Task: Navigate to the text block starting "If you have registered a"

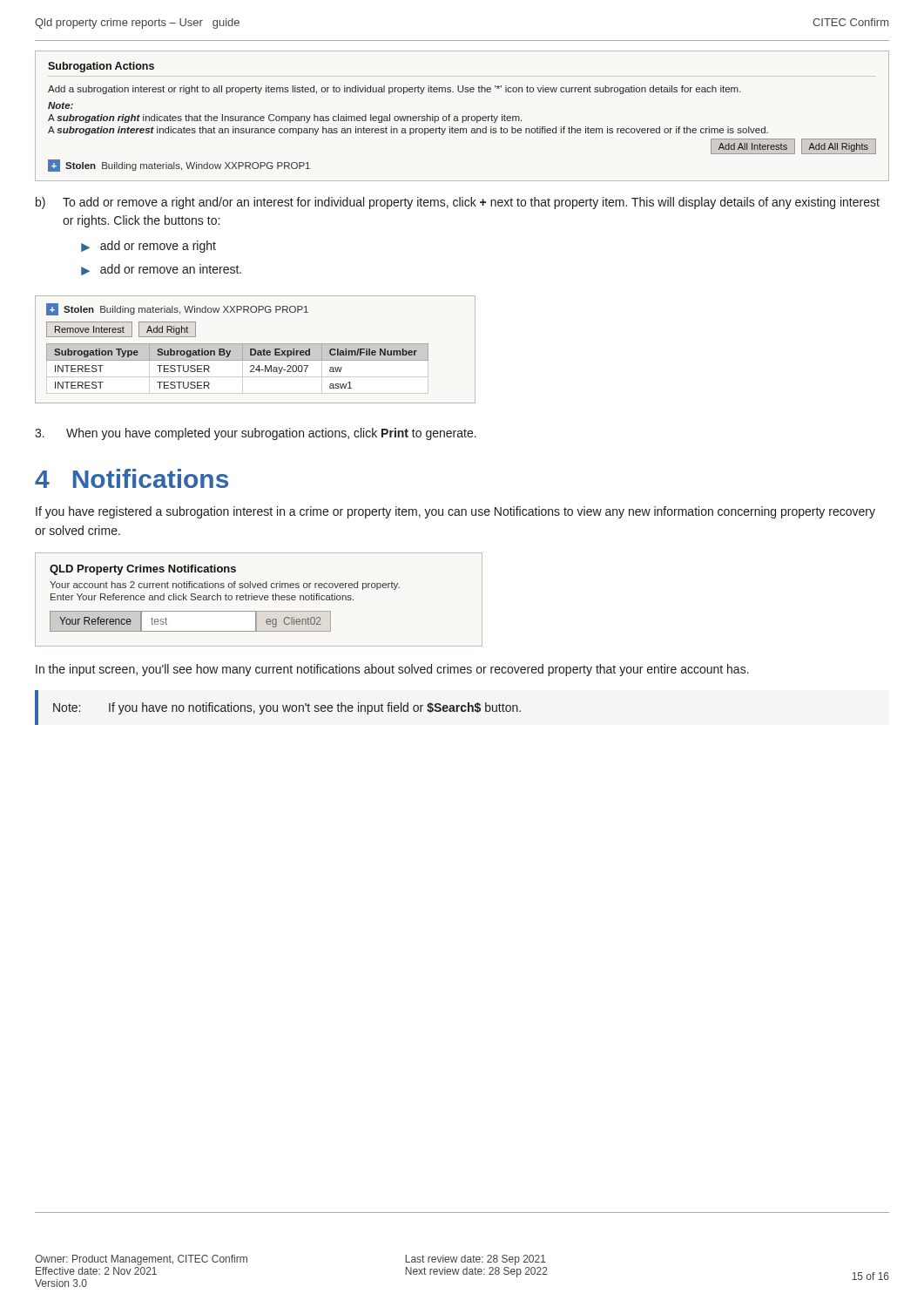Action: 455,521
